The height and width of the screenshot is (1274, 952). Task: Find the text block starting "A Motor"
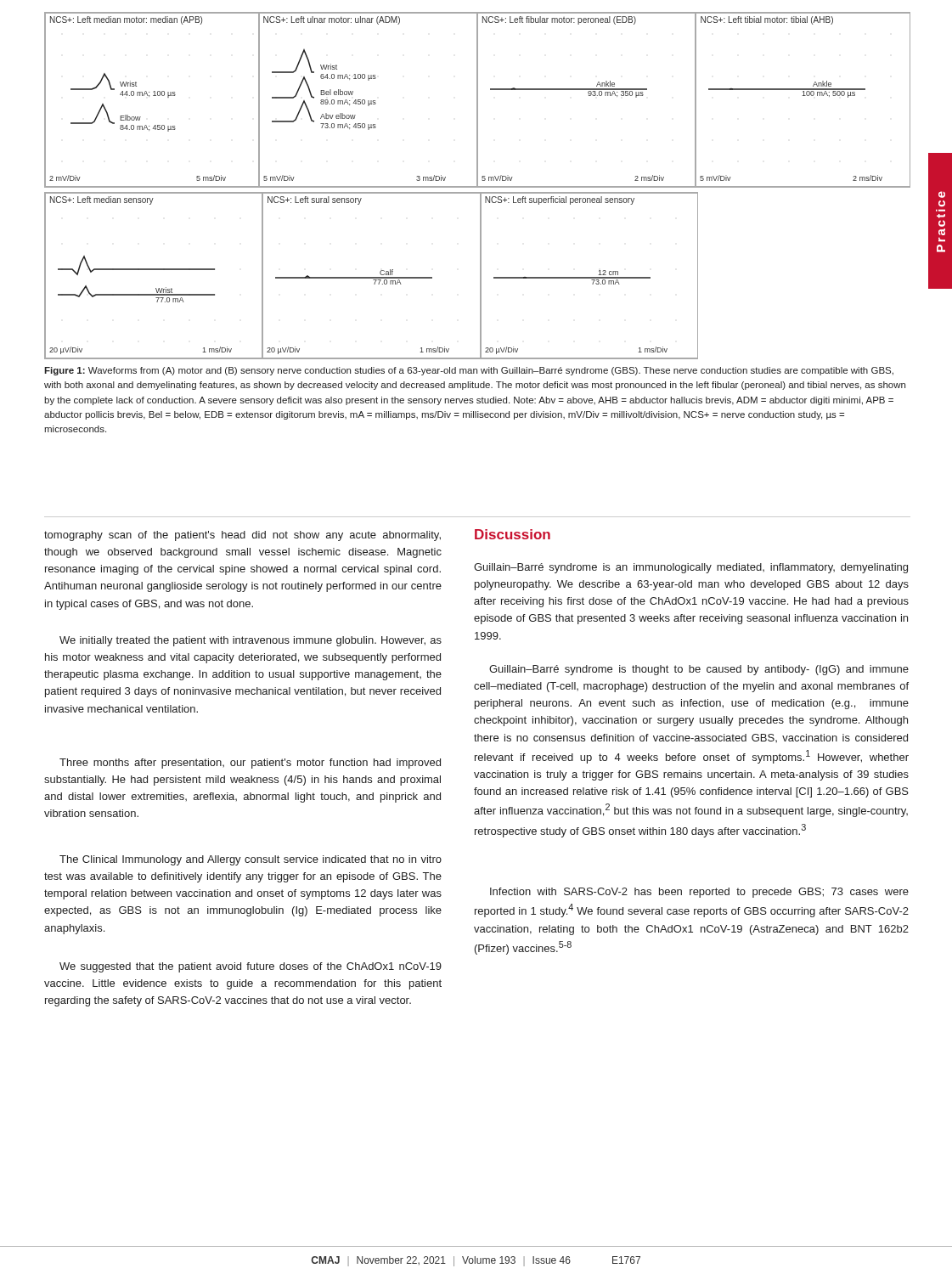[73, 22]
